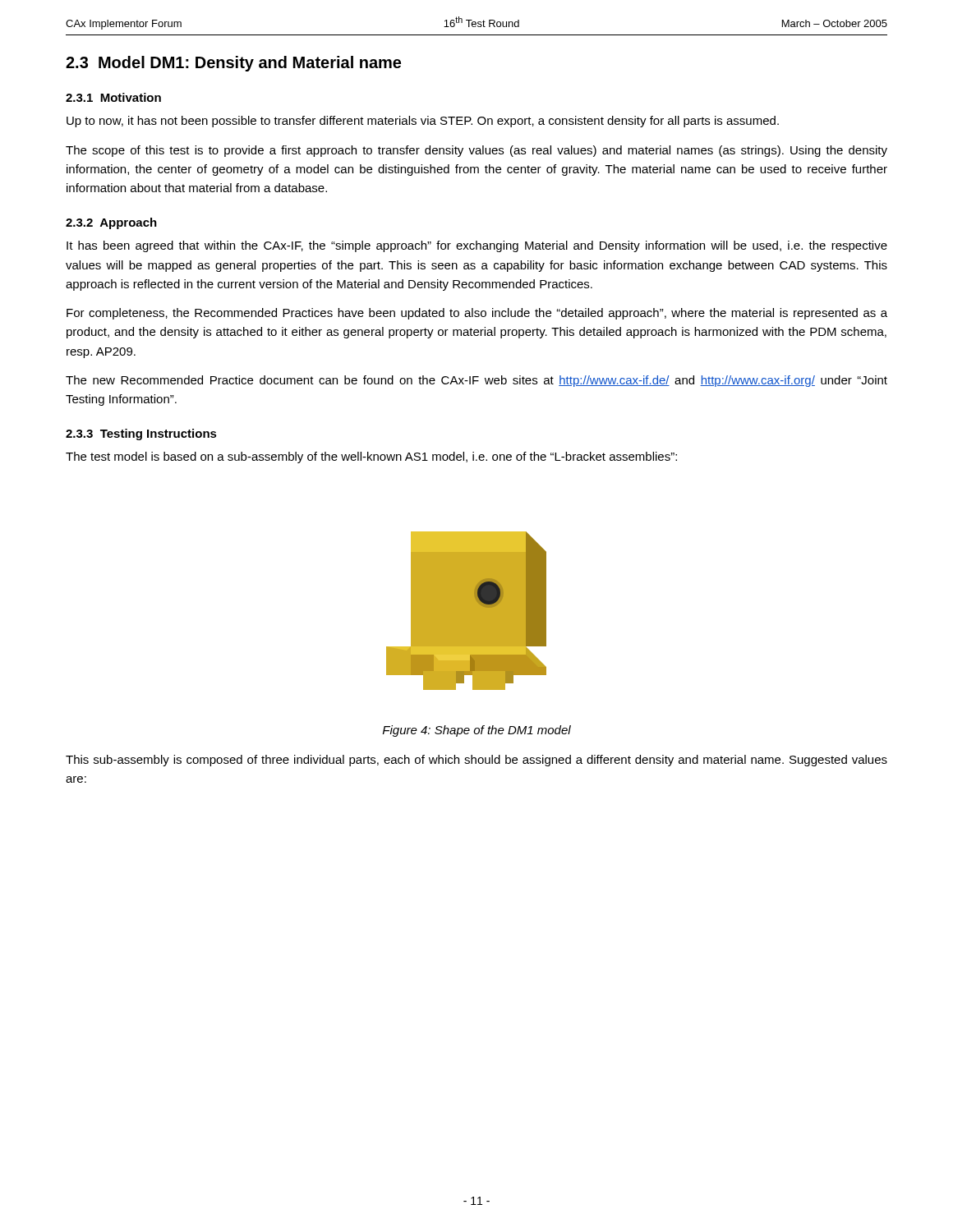The width and height of the screenshot is (953, 1232).
Task: Locate the passage starting "2.3 Model DM1: Density"
Action: (x=234, y=63)
